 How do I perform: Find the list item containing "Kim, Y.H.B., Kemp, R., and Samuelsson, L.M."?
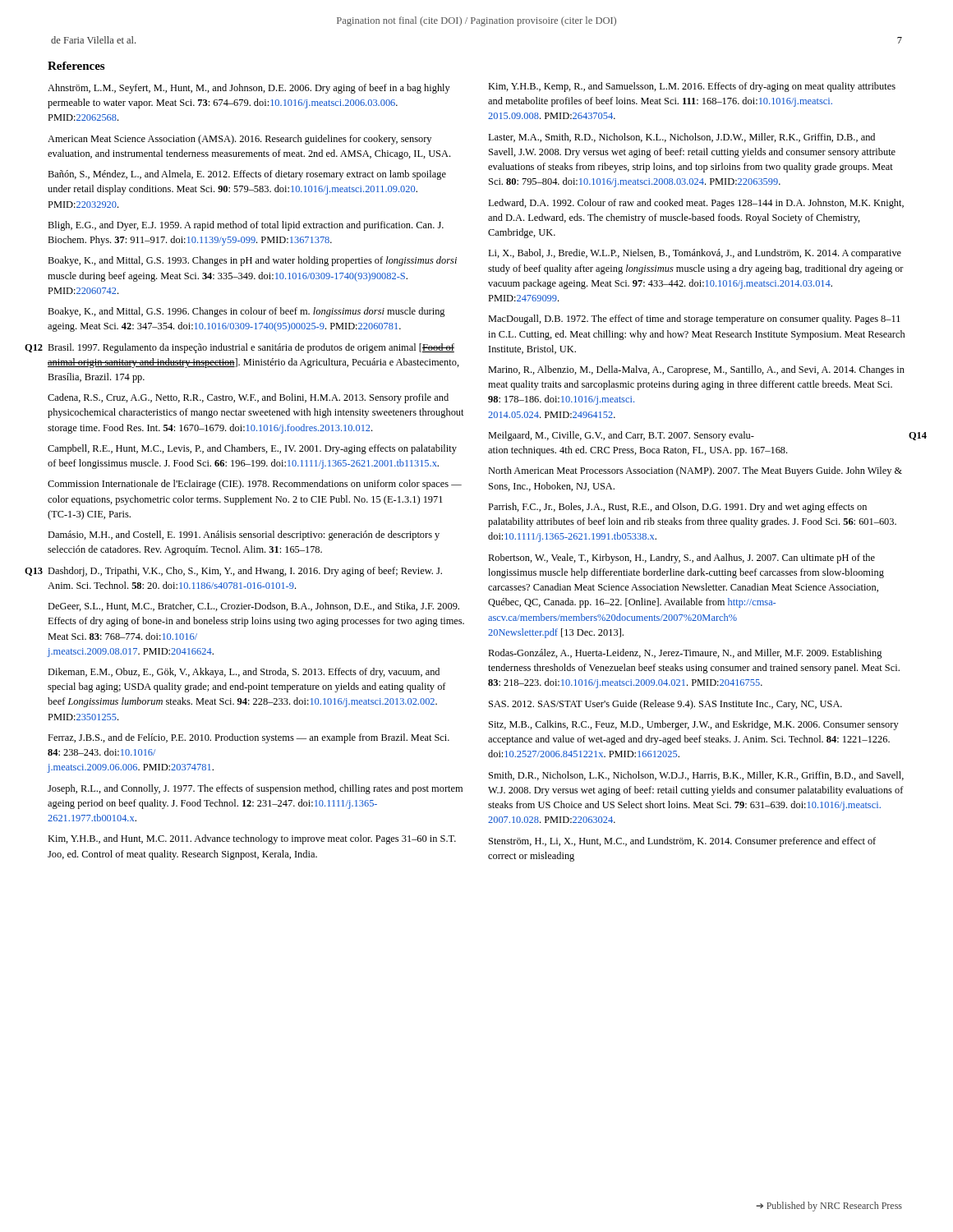pos(692,101)
